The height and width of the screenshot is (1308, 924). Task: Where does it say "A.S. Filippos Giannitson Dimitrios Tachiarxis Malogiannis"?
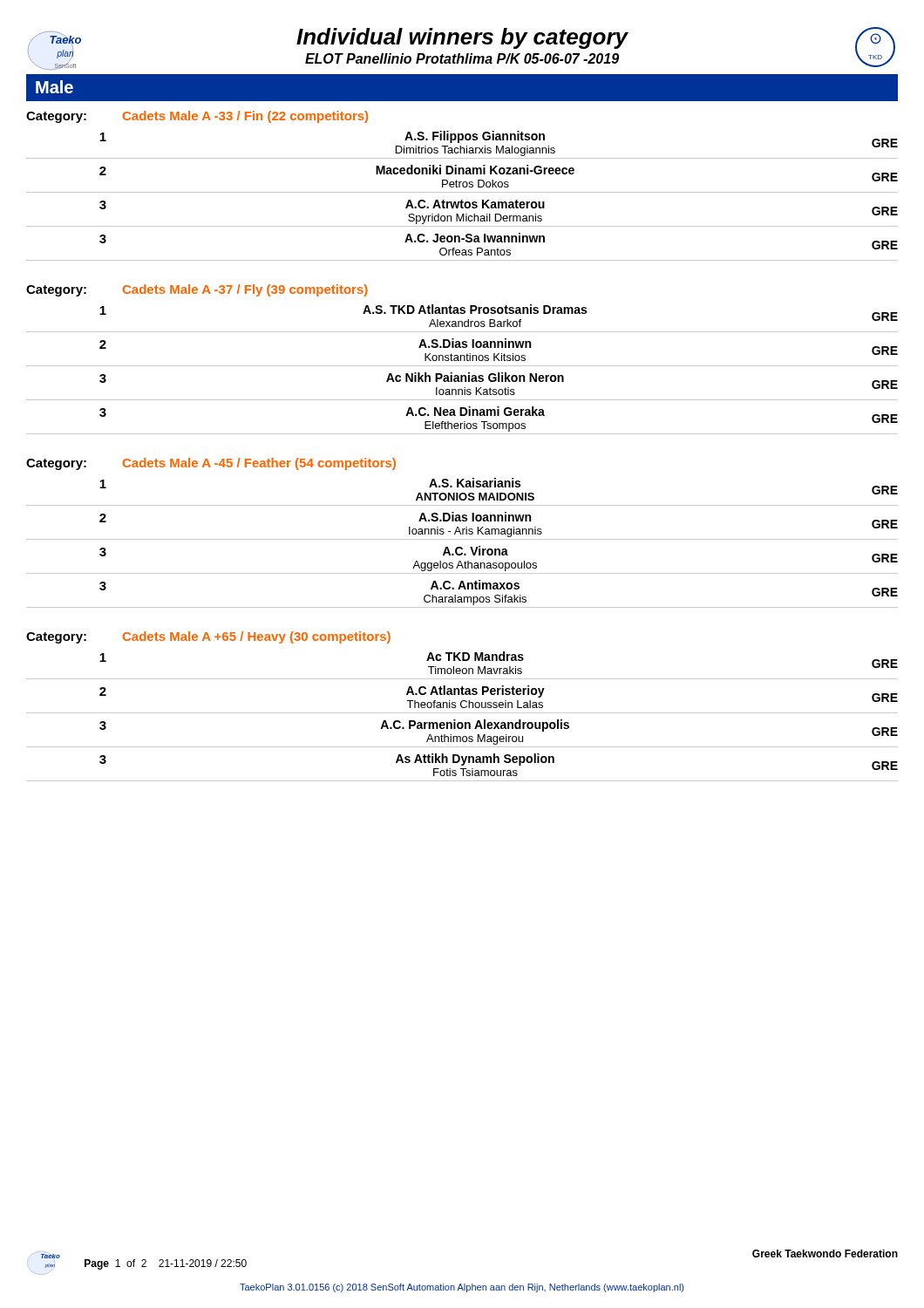[x=475, y=143]
